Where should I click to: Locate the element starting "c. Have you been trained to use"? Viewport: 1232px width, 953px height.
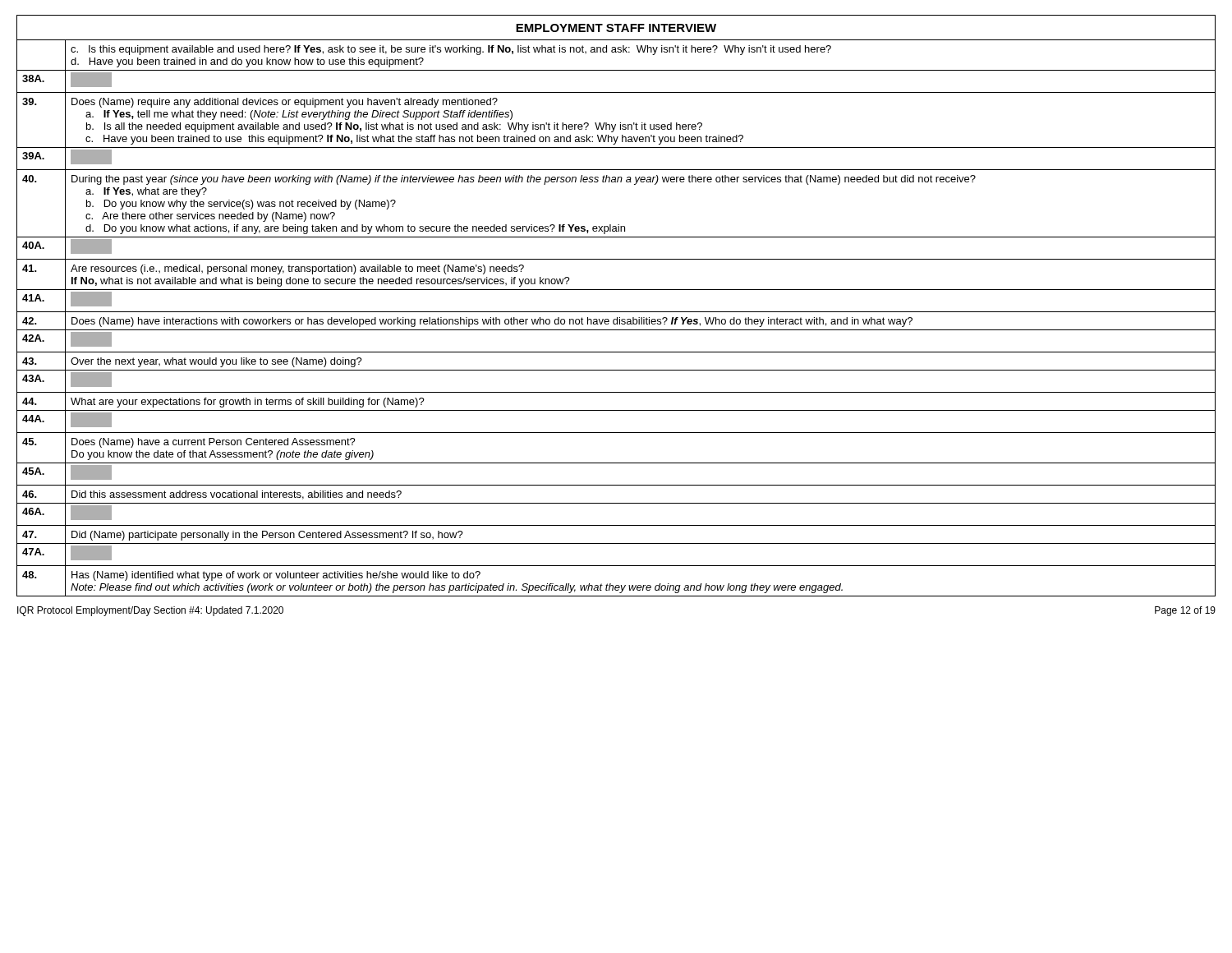(415, 138)
